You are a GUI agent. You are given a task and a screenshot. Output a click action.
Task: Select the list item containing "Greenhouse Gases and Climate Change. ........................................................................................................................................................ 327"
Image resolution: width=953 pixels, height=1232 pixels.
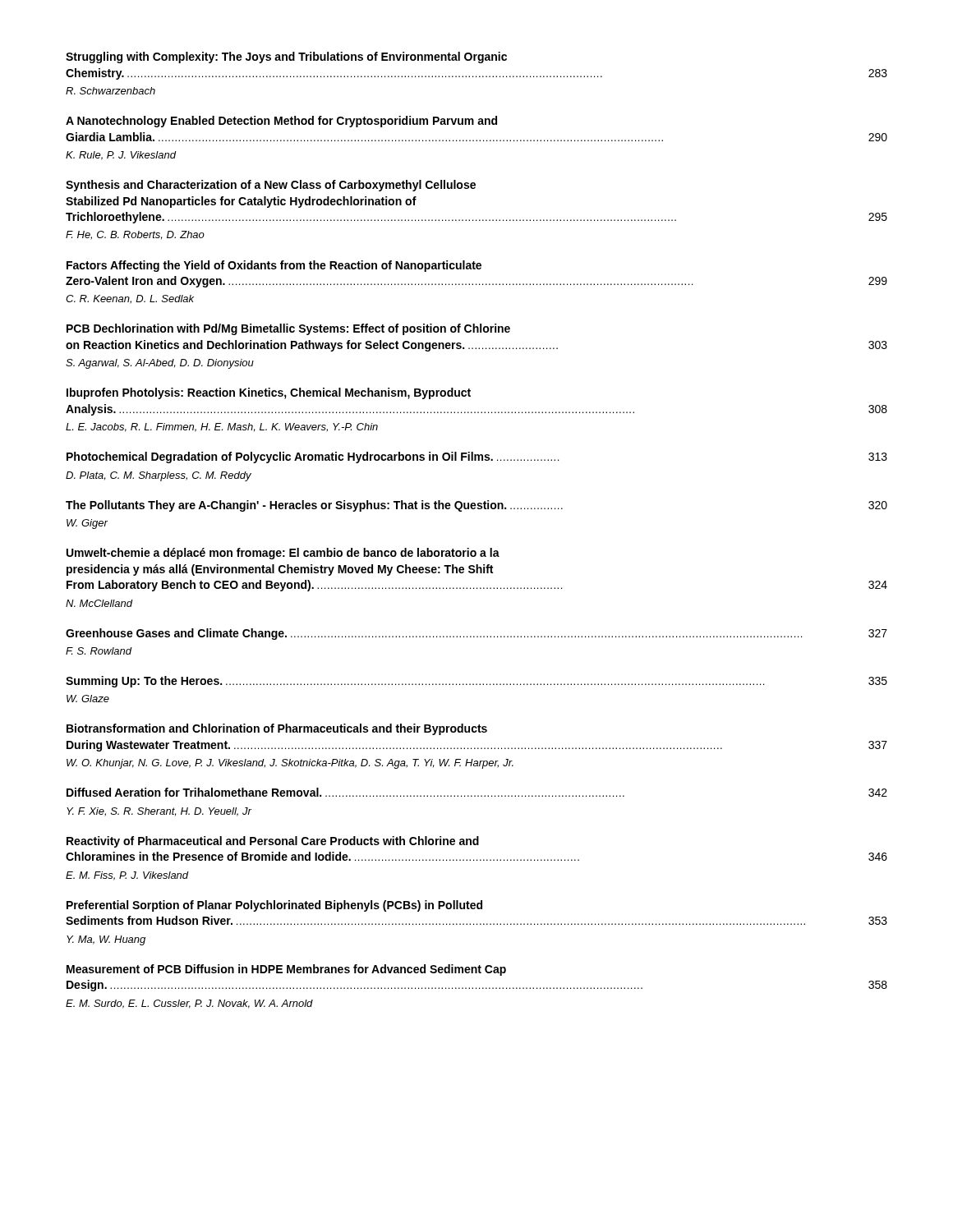(476, 642)
